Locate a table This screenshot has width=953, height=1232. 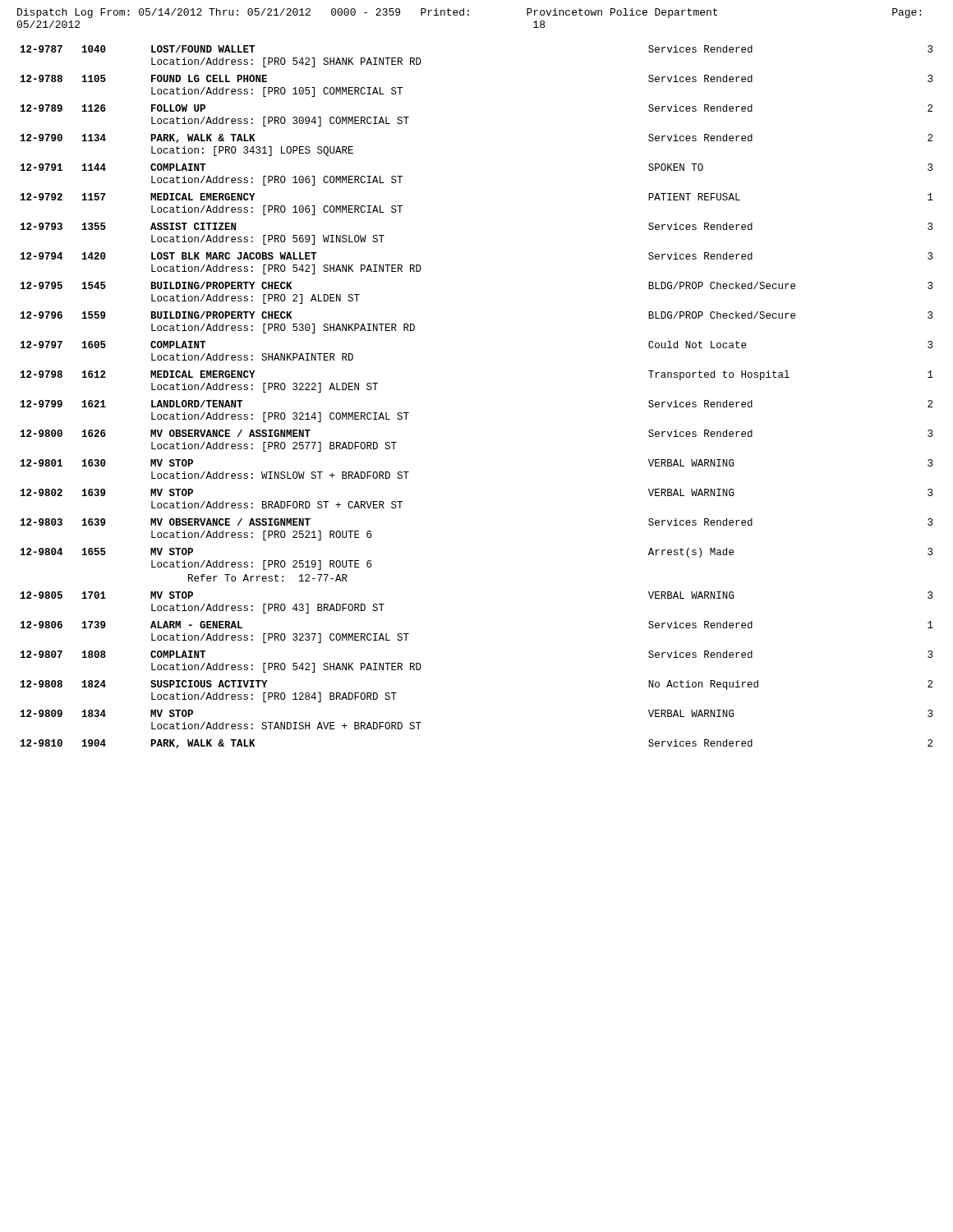476,388
